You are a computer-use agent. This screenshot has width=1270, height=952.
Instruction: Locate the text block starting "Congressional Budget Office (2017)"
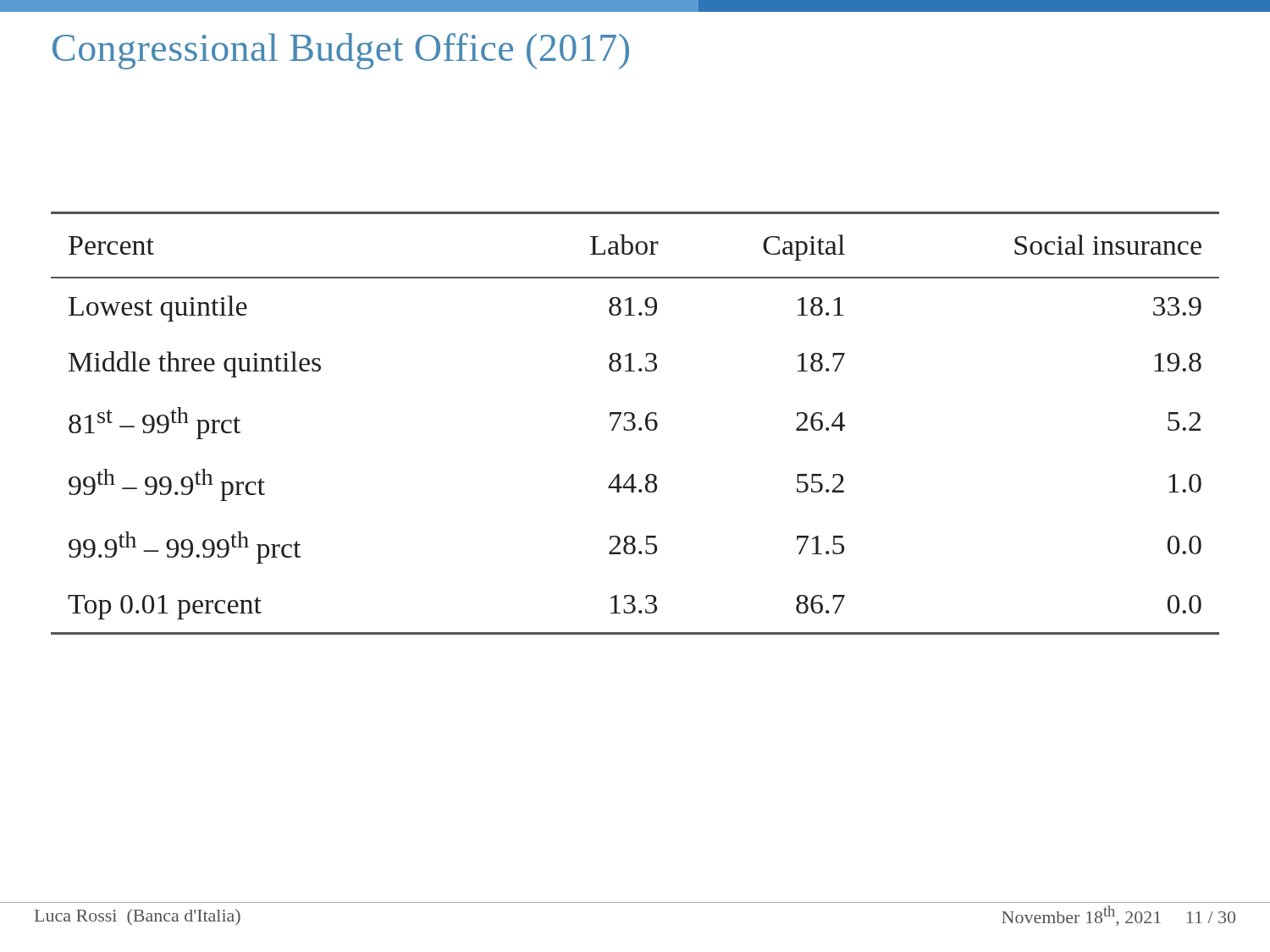pos(341,48)
